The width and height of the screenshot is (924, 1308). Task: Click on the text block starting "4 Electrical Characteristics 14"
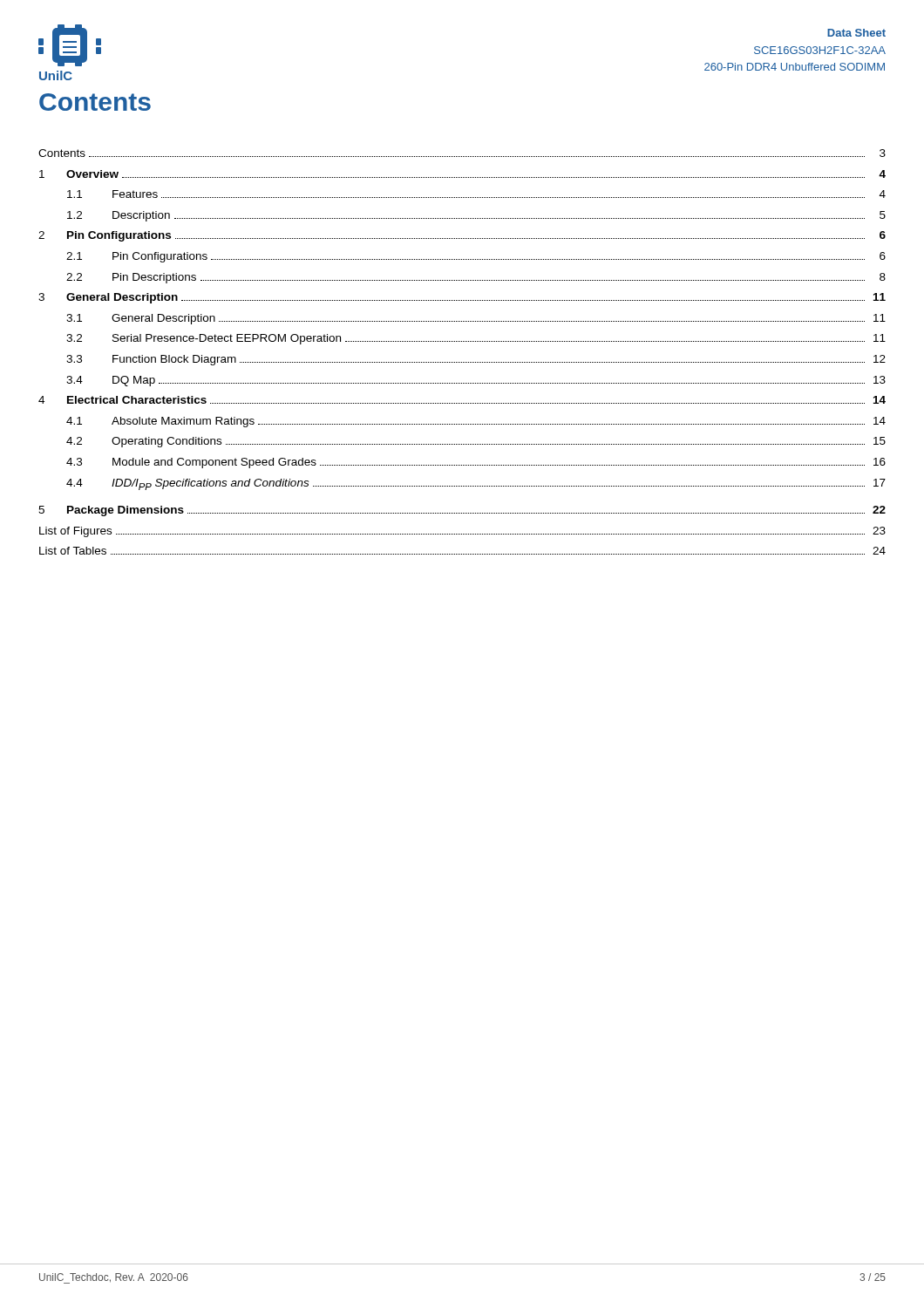pyautogui.click(x=462, y=400)
